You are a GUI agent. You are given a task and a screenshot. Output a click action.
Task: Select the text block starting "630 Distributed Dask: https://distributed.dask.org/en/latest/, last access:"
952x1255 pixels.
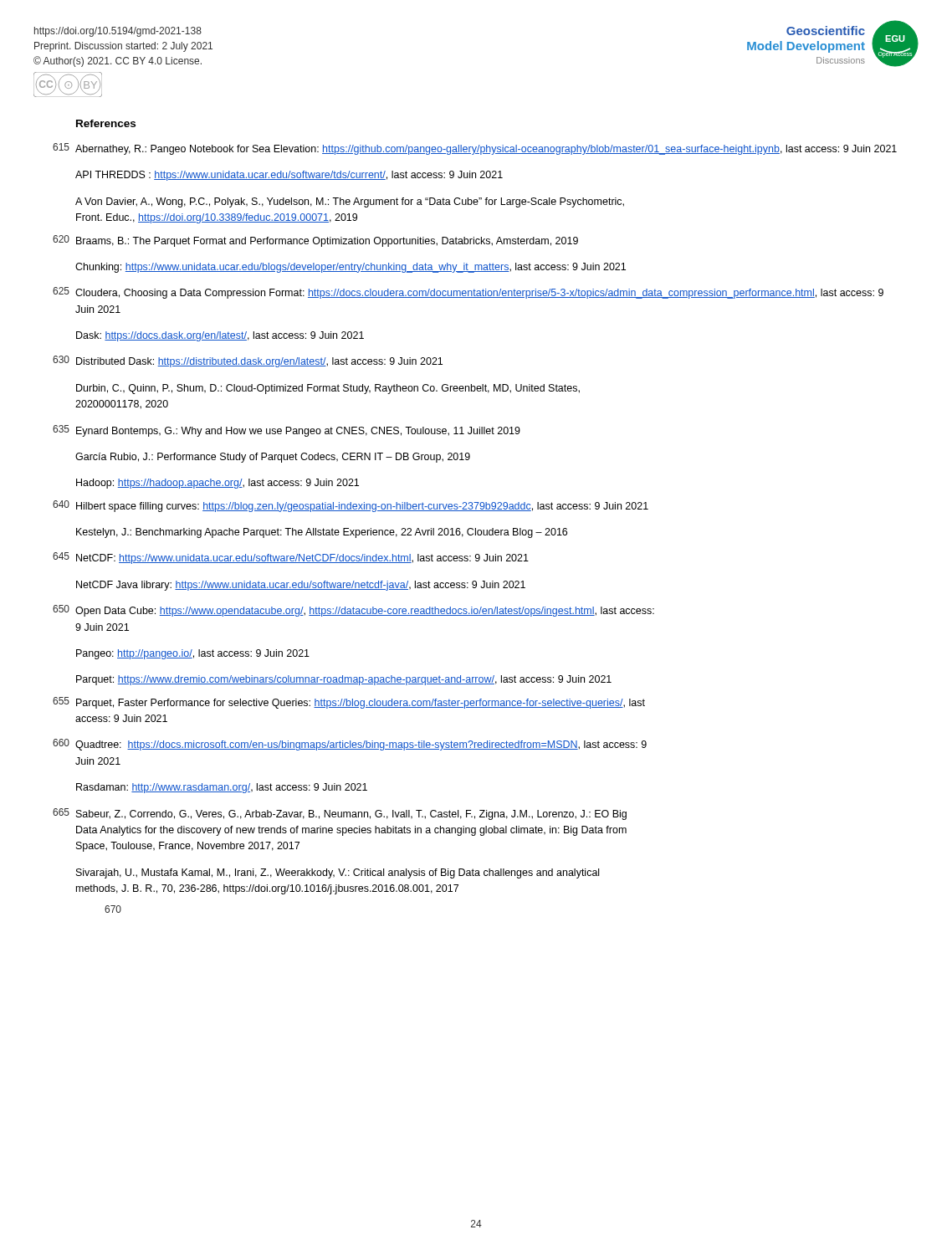(259, 362)
